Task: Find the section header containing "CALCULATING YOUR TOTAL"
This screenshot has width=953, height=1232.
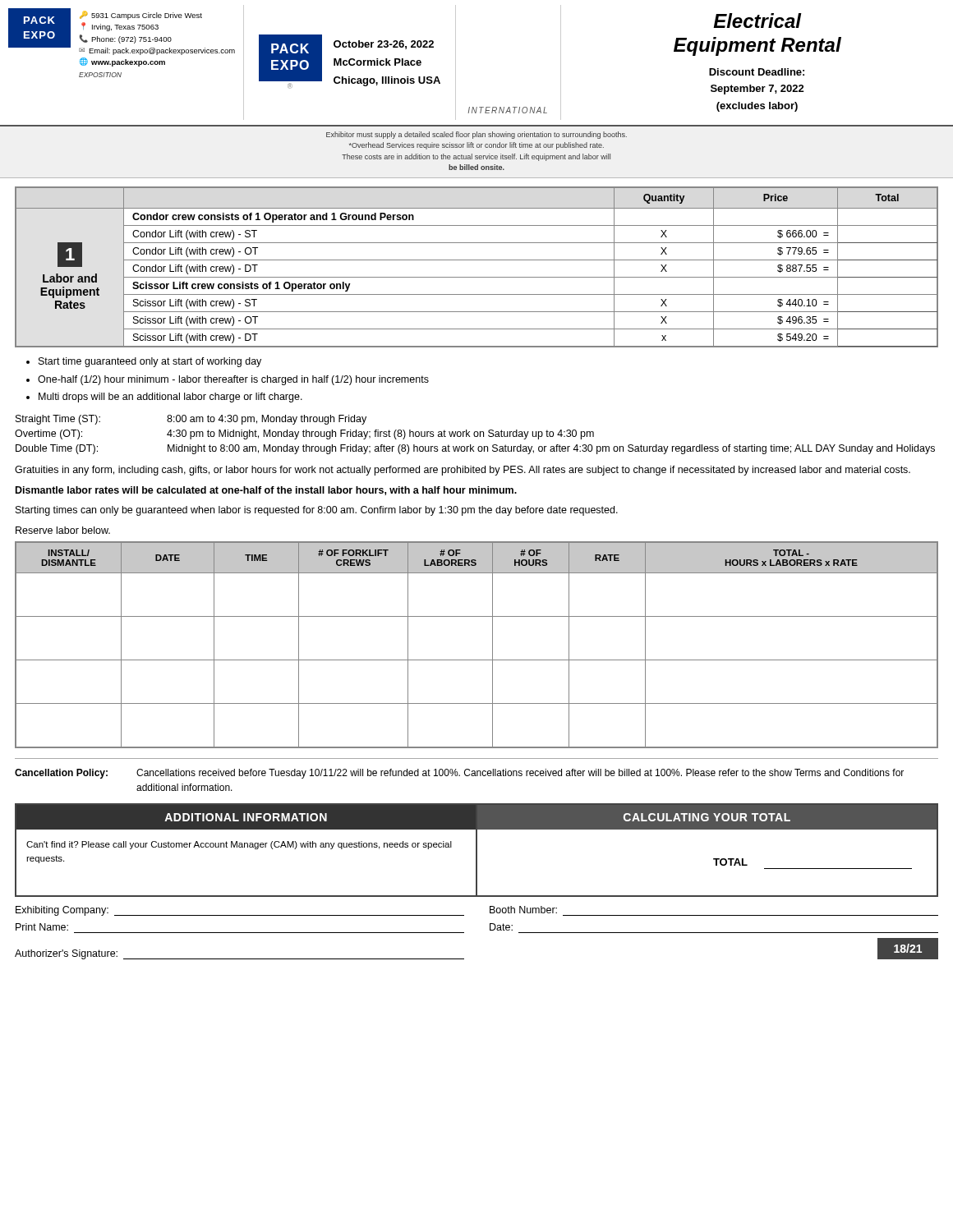Action: [707, 817]
